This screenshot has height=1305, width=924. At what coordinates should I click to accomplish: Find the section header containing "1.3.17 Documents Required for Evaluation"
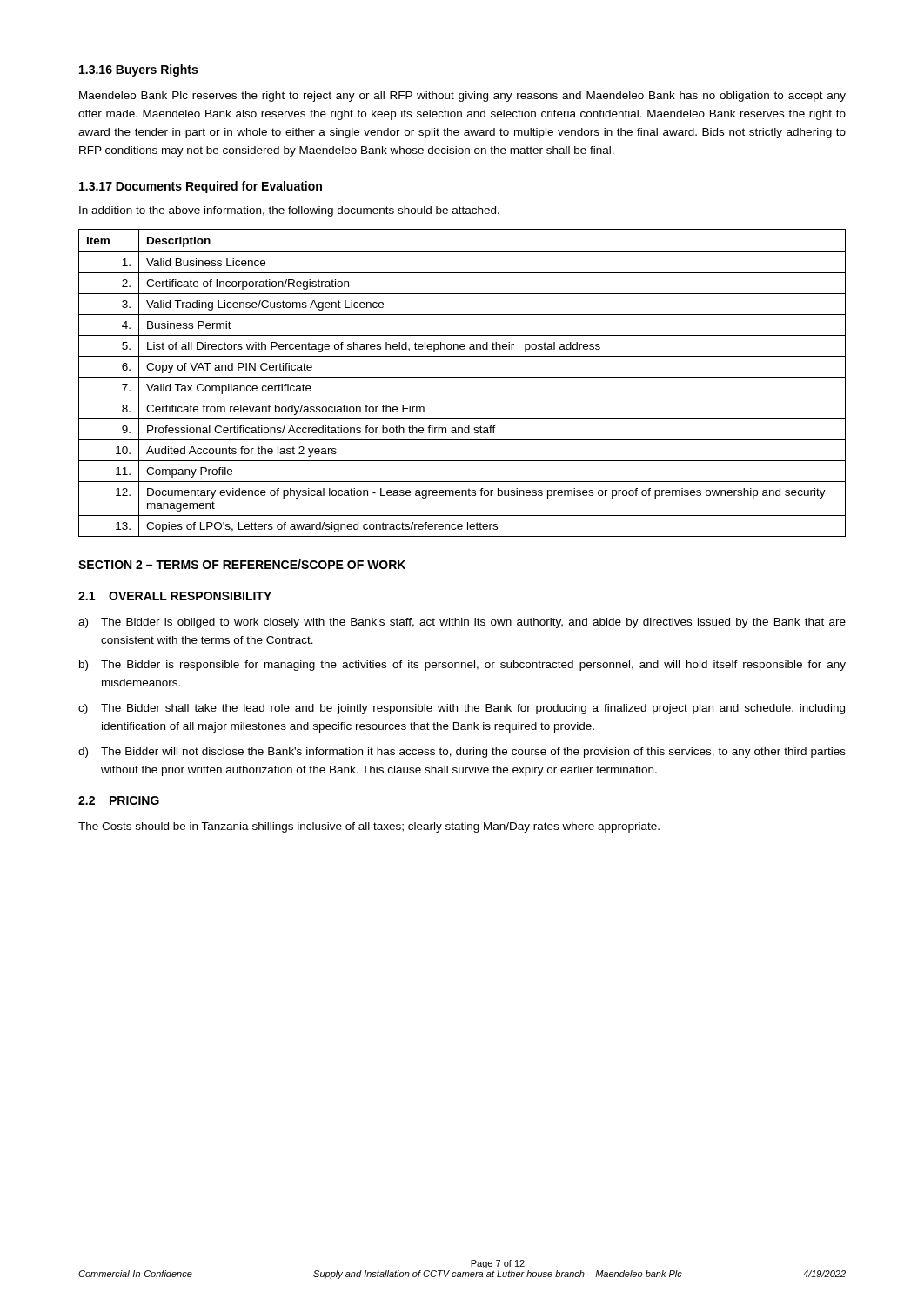coord(200,186)
